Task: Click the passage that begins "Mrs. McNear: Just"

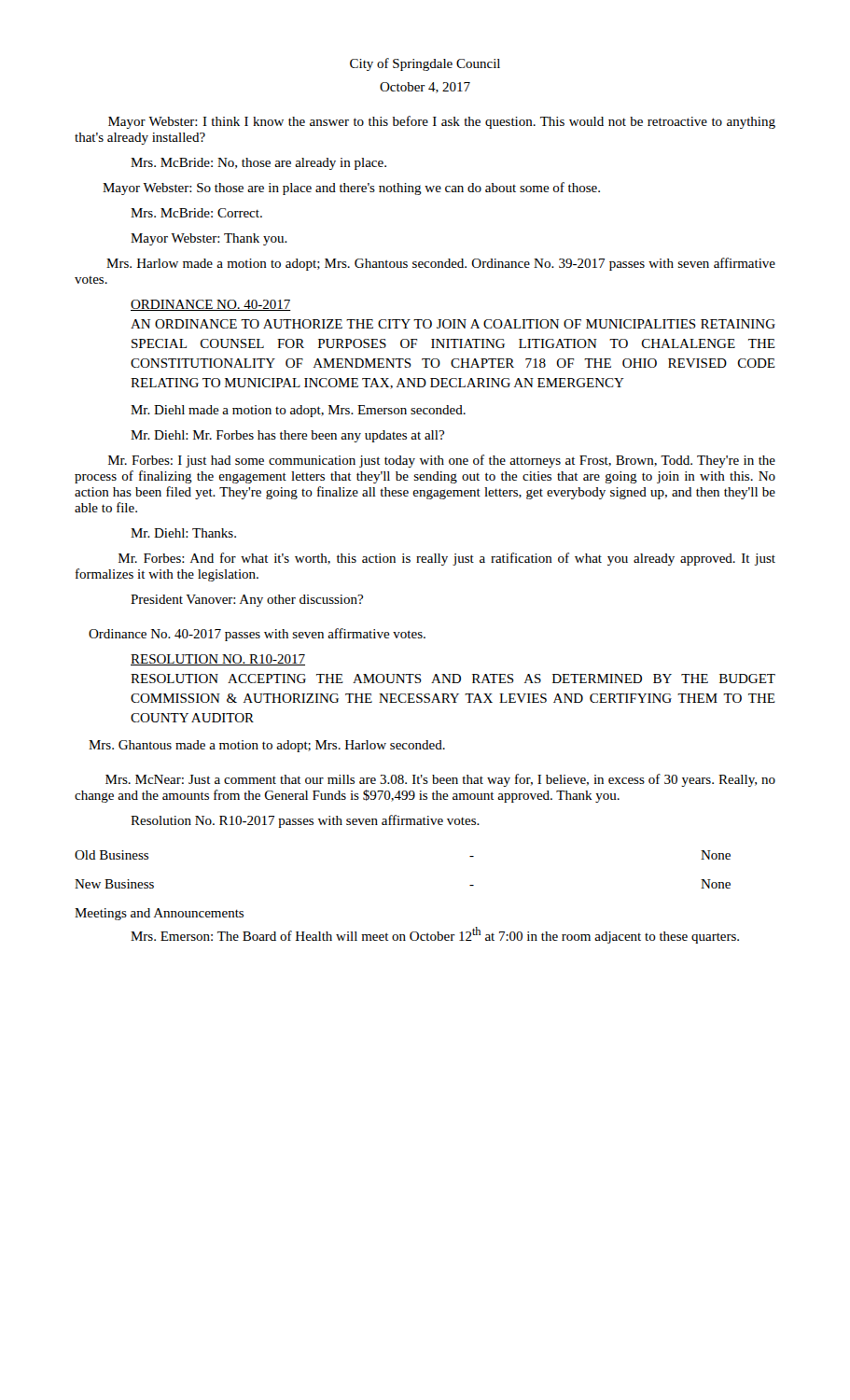Action: (x=425, y=787)
